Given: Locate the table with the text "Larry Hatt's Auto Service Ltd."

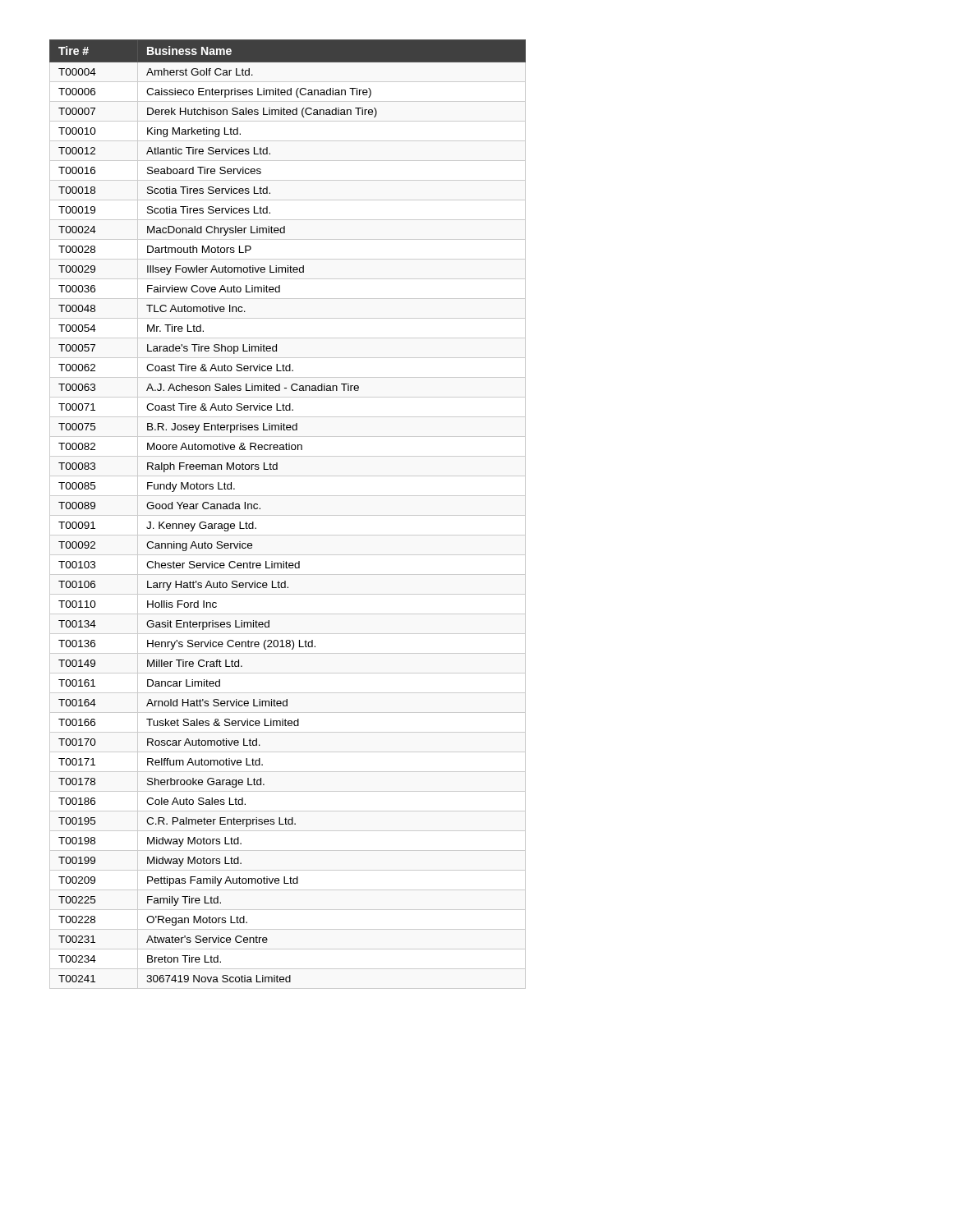Looking at the screenshot, I should click(476, 514).
